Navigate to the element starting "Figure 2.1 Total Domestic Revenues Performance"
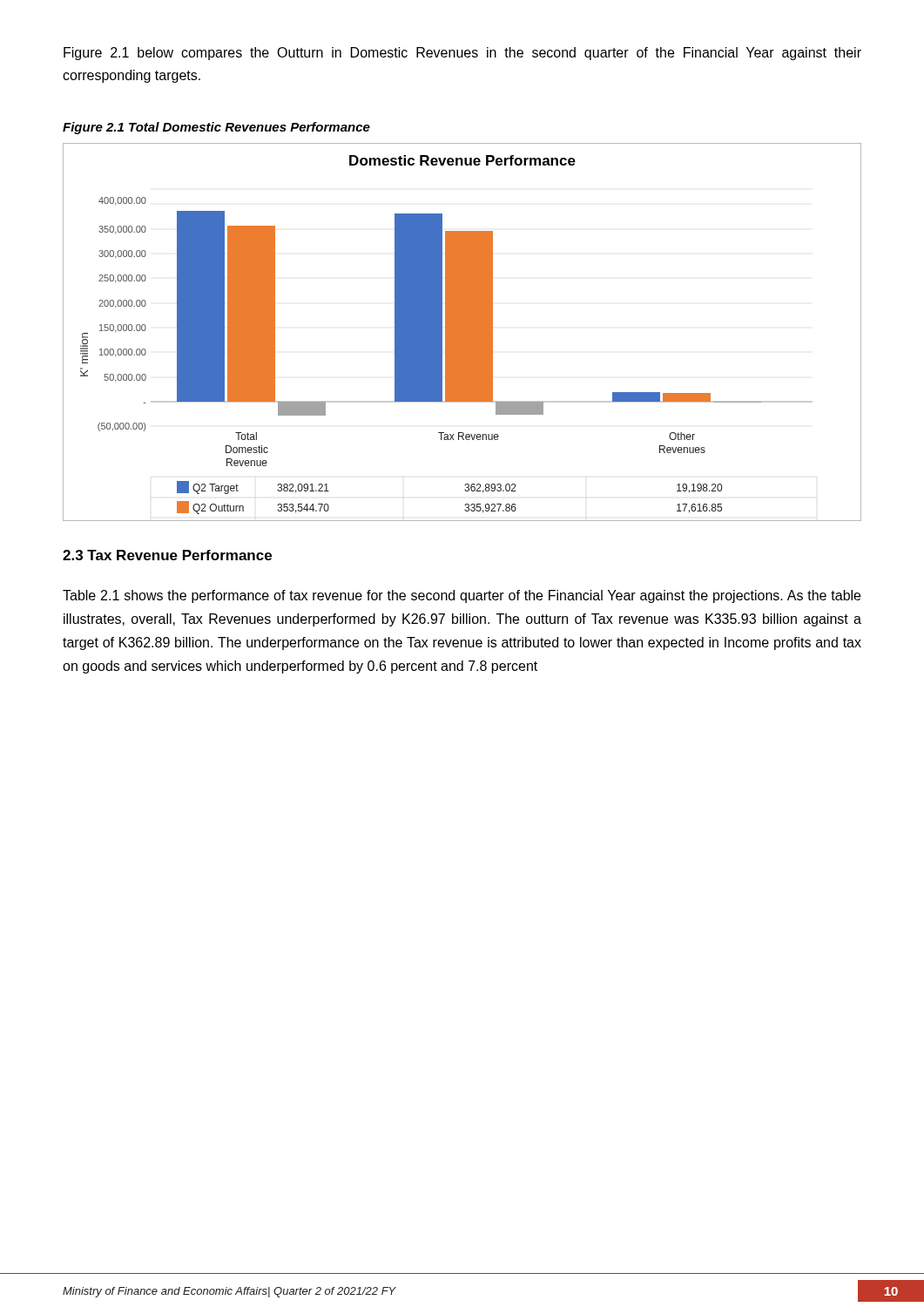 216,127
